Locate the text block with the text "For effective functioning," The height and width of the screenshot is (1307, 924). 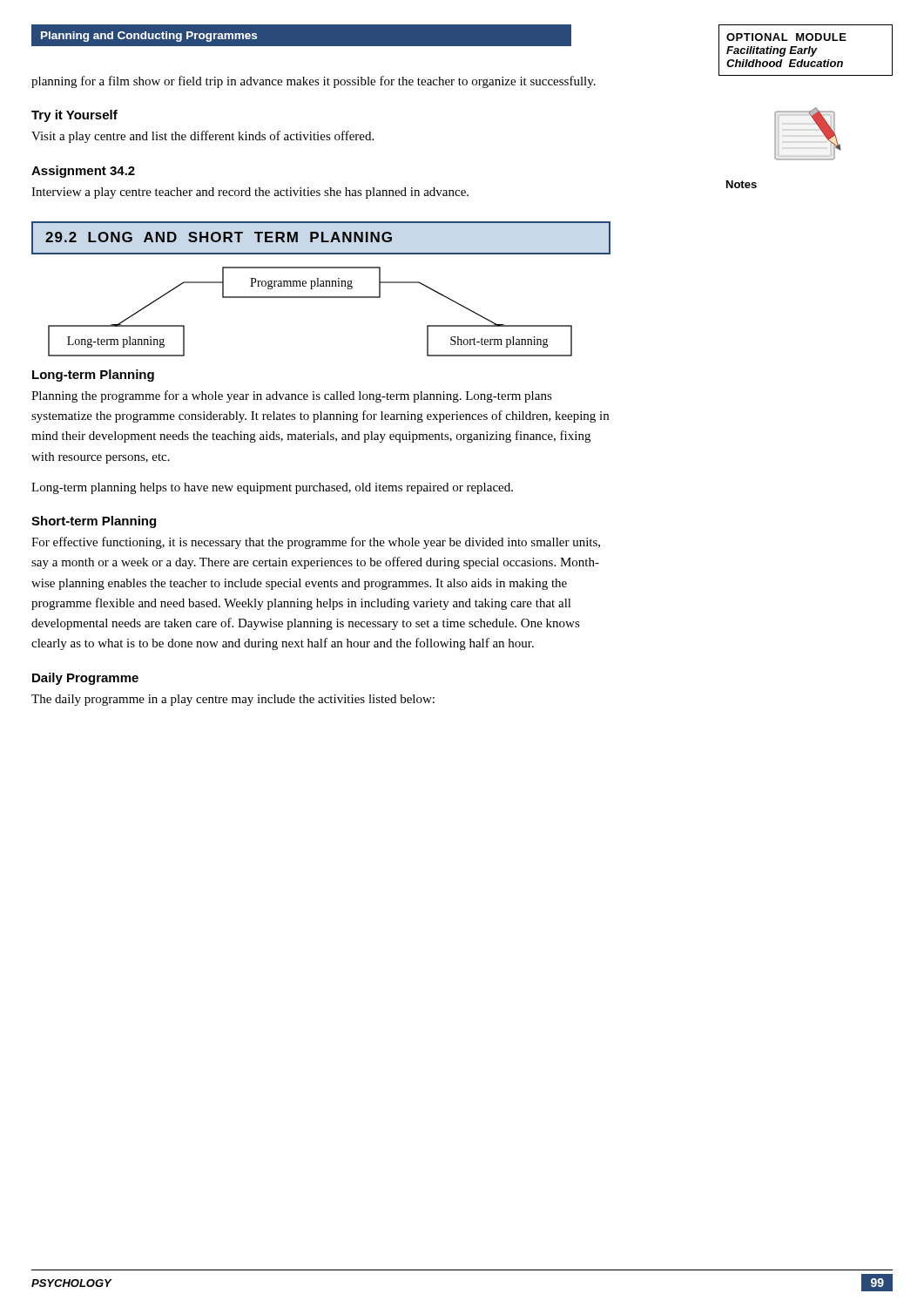316,593
